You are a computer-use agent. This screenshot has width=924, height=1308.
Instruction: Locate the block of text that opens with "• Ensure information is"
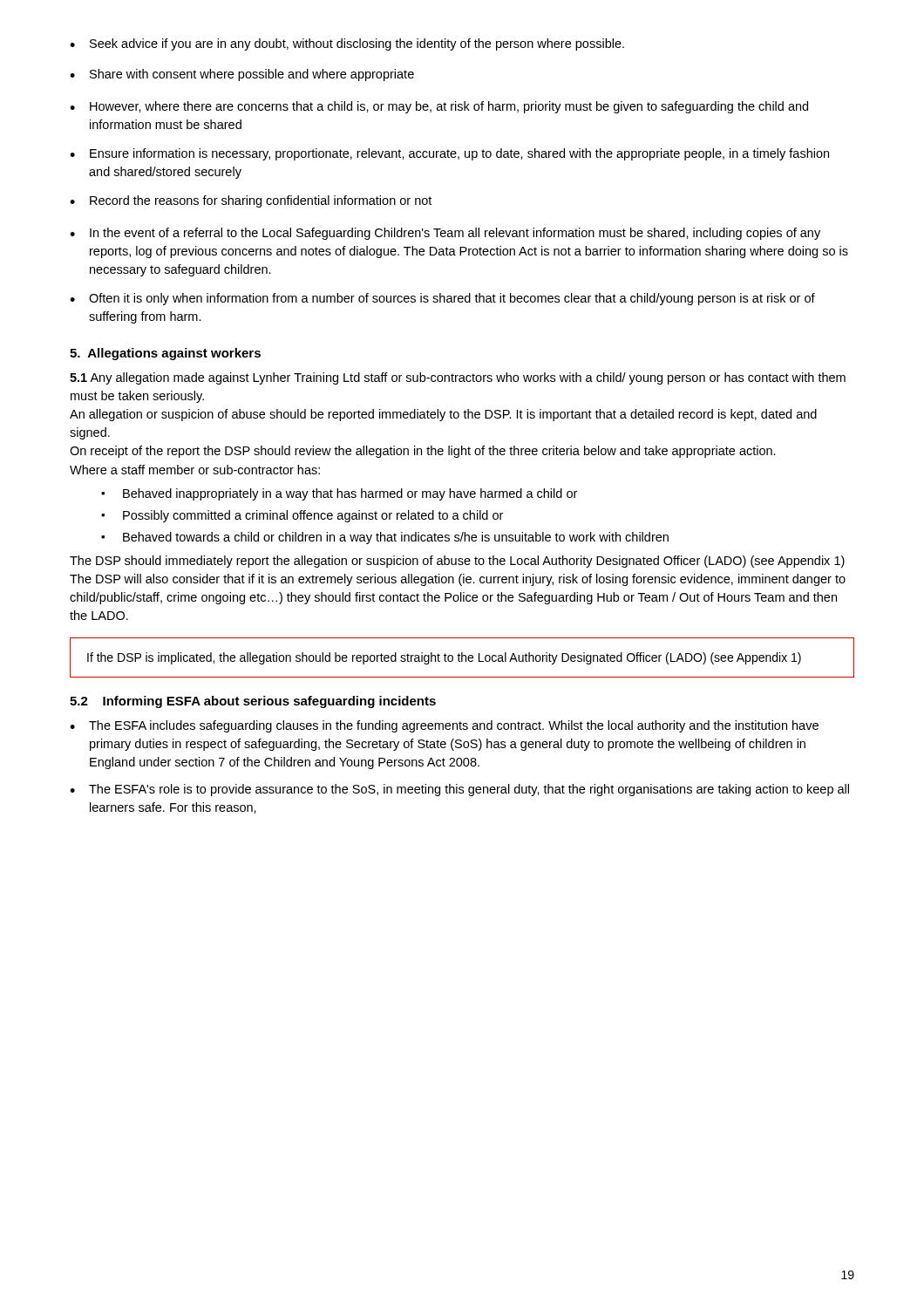click(x=462, y=163)
